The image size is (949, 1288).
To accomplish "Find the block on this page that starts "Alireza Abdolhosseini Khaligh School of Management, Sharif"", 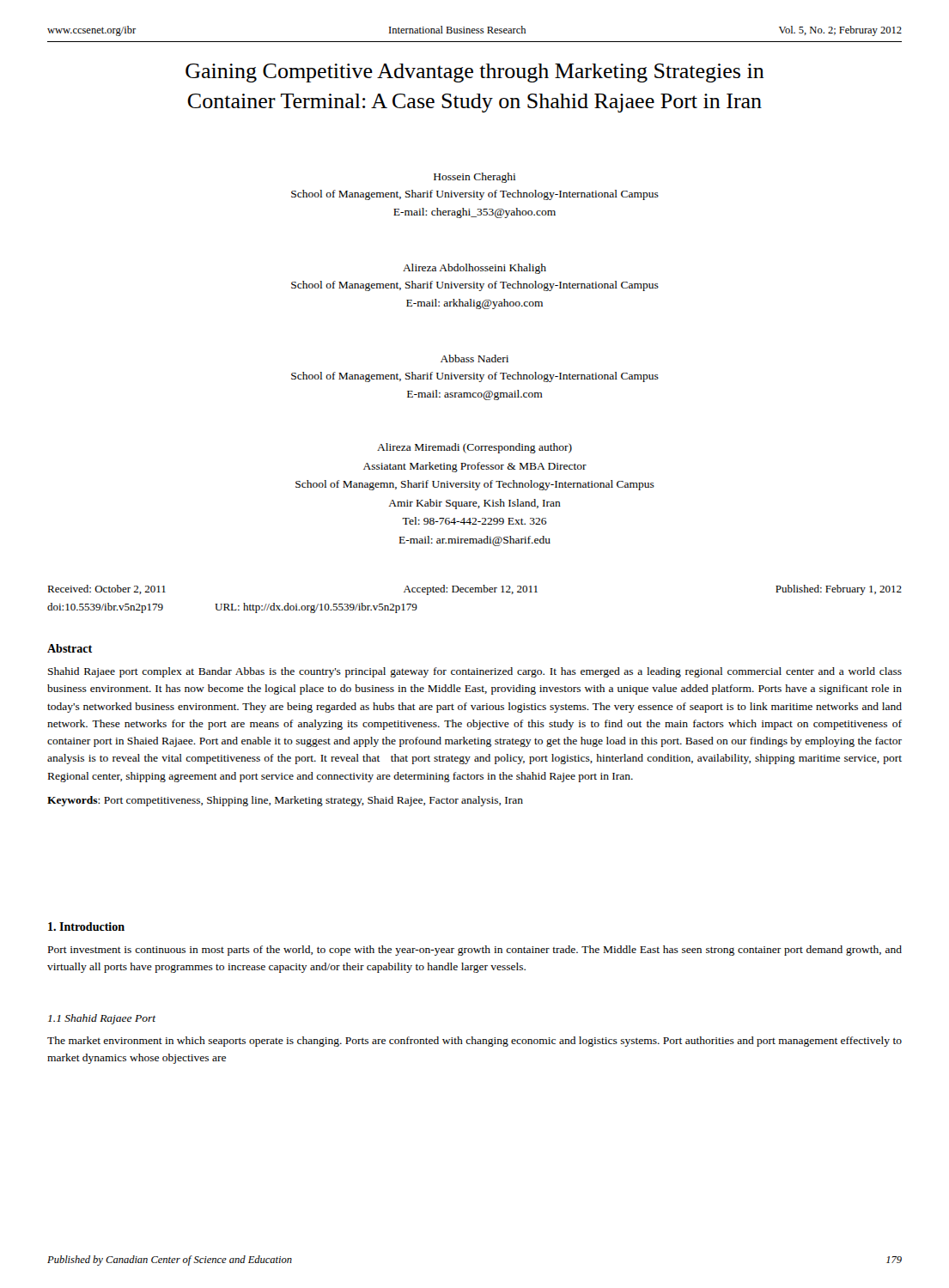I will click(474, 285).
